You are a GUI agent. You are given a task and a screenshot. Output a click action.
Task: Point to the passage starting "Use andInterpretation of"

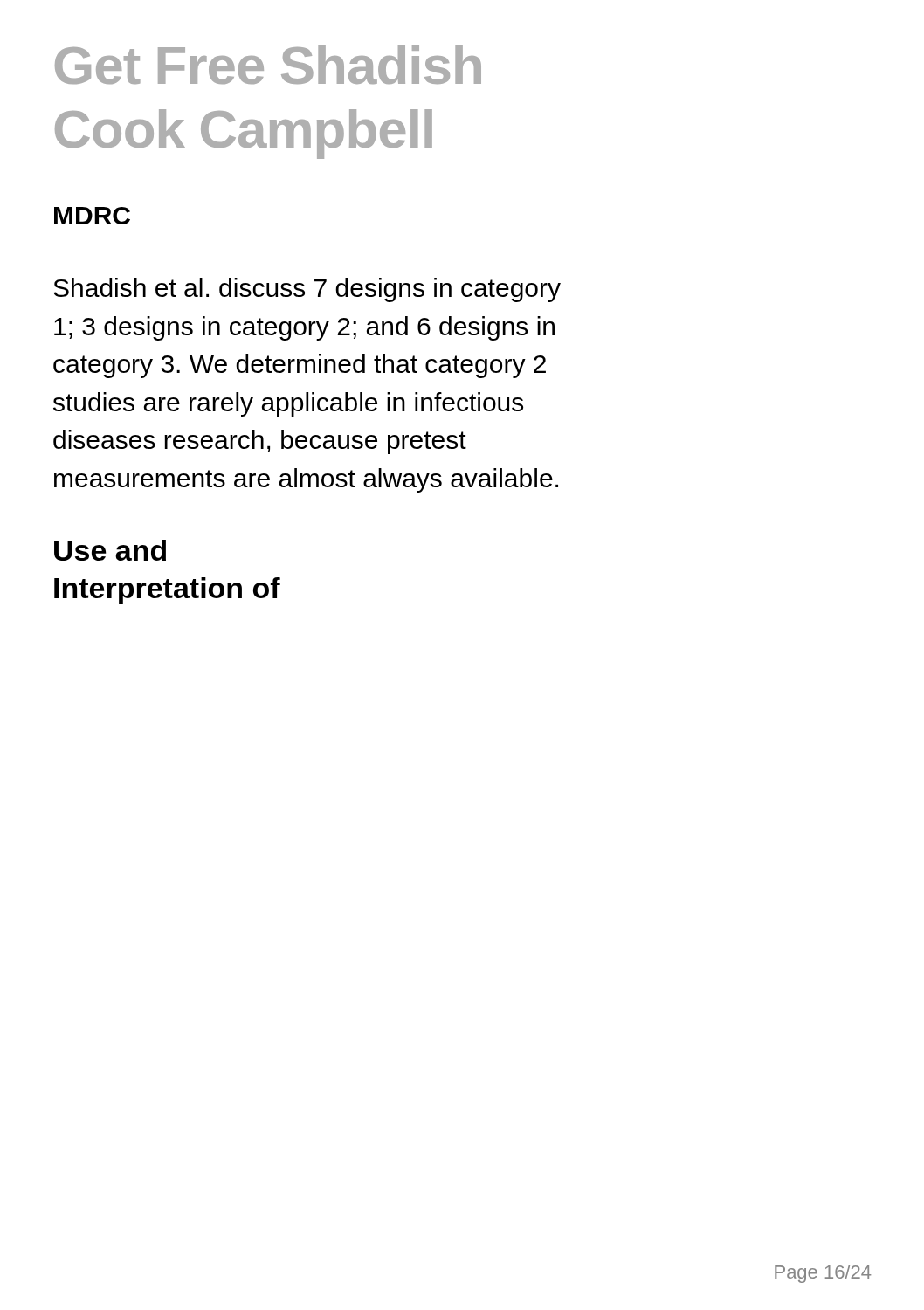point(166,569)
